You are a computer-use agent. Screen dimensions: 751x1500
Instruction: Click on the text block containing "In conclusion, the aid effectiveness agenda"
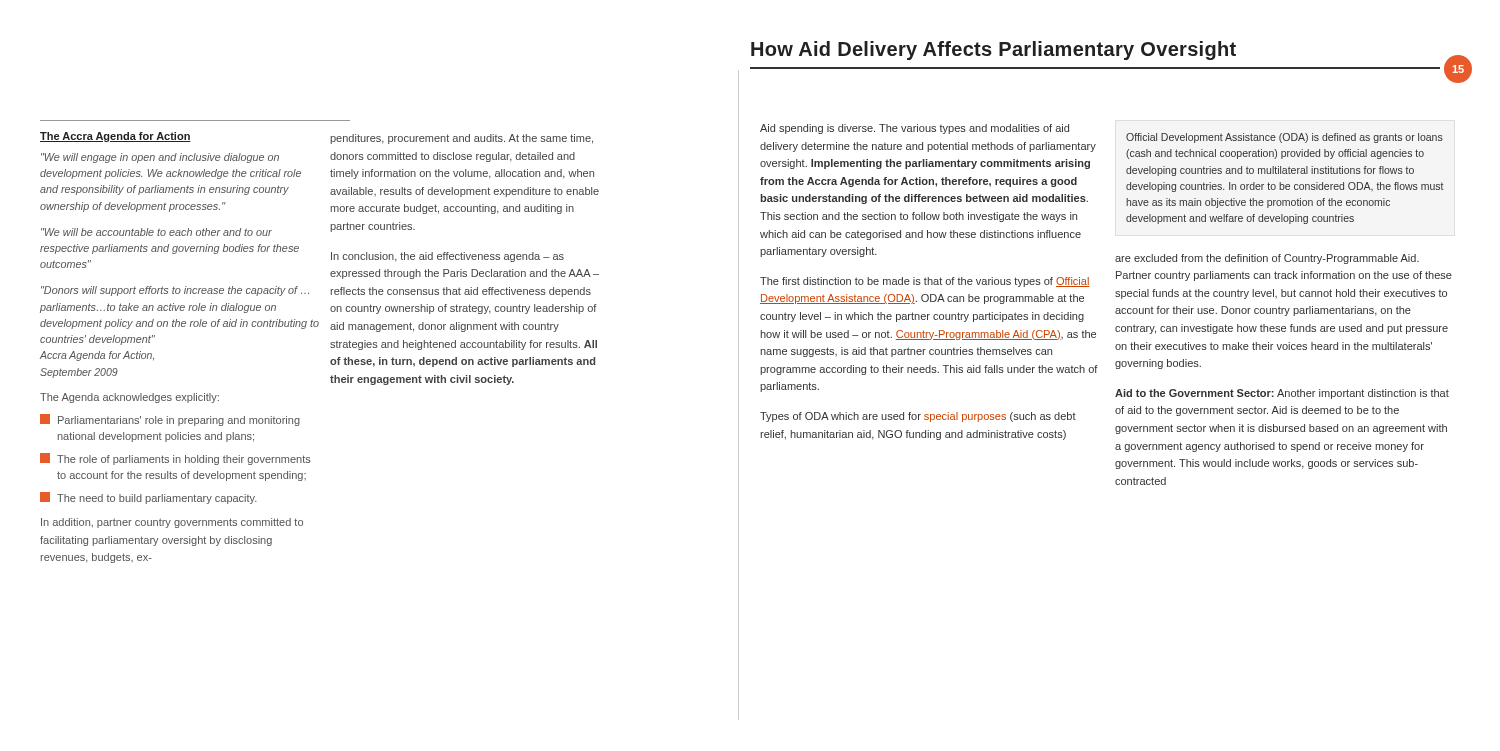pos(465,317)
